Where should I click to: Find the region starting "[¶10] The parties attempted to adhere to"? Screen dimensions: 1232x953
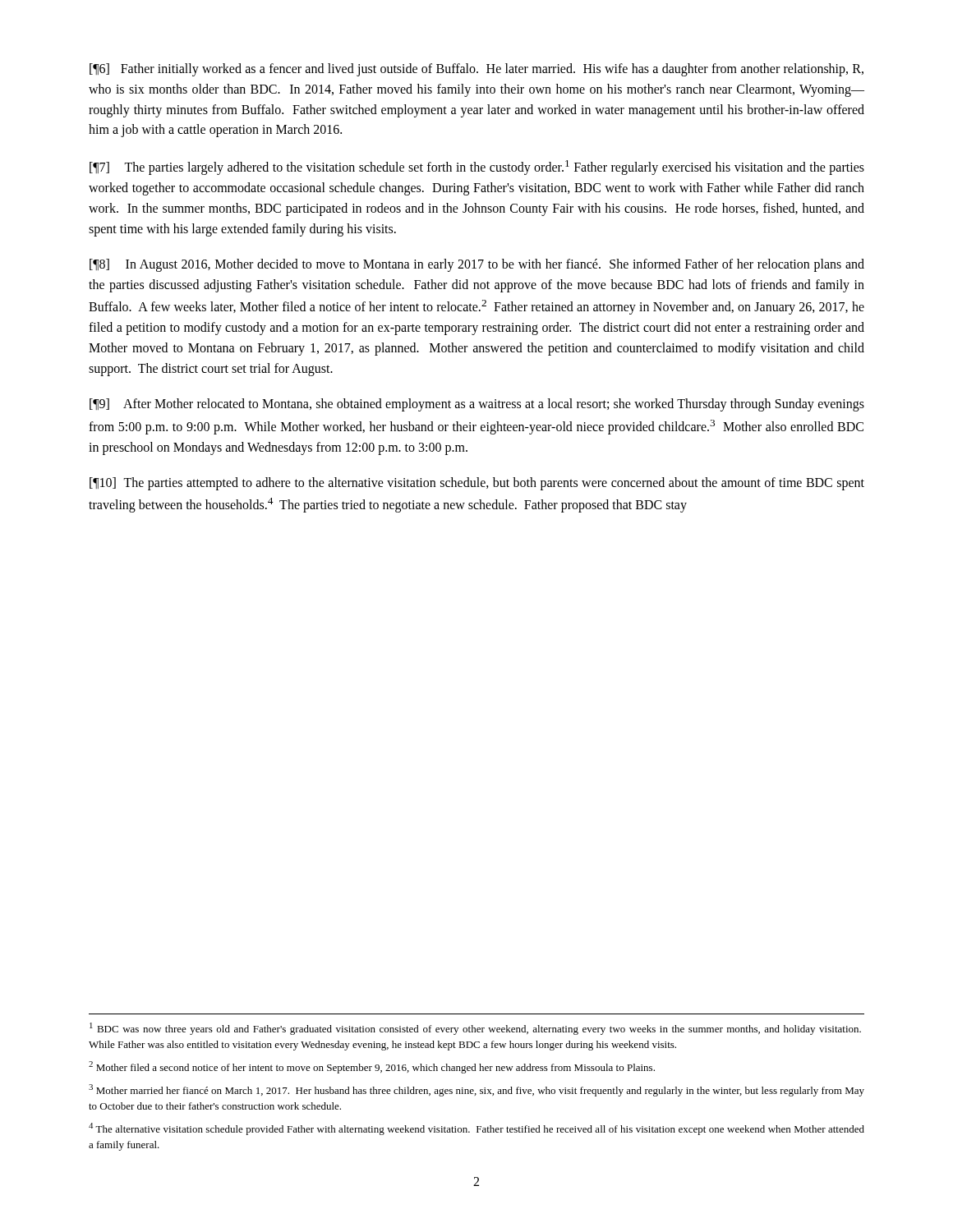476,494
